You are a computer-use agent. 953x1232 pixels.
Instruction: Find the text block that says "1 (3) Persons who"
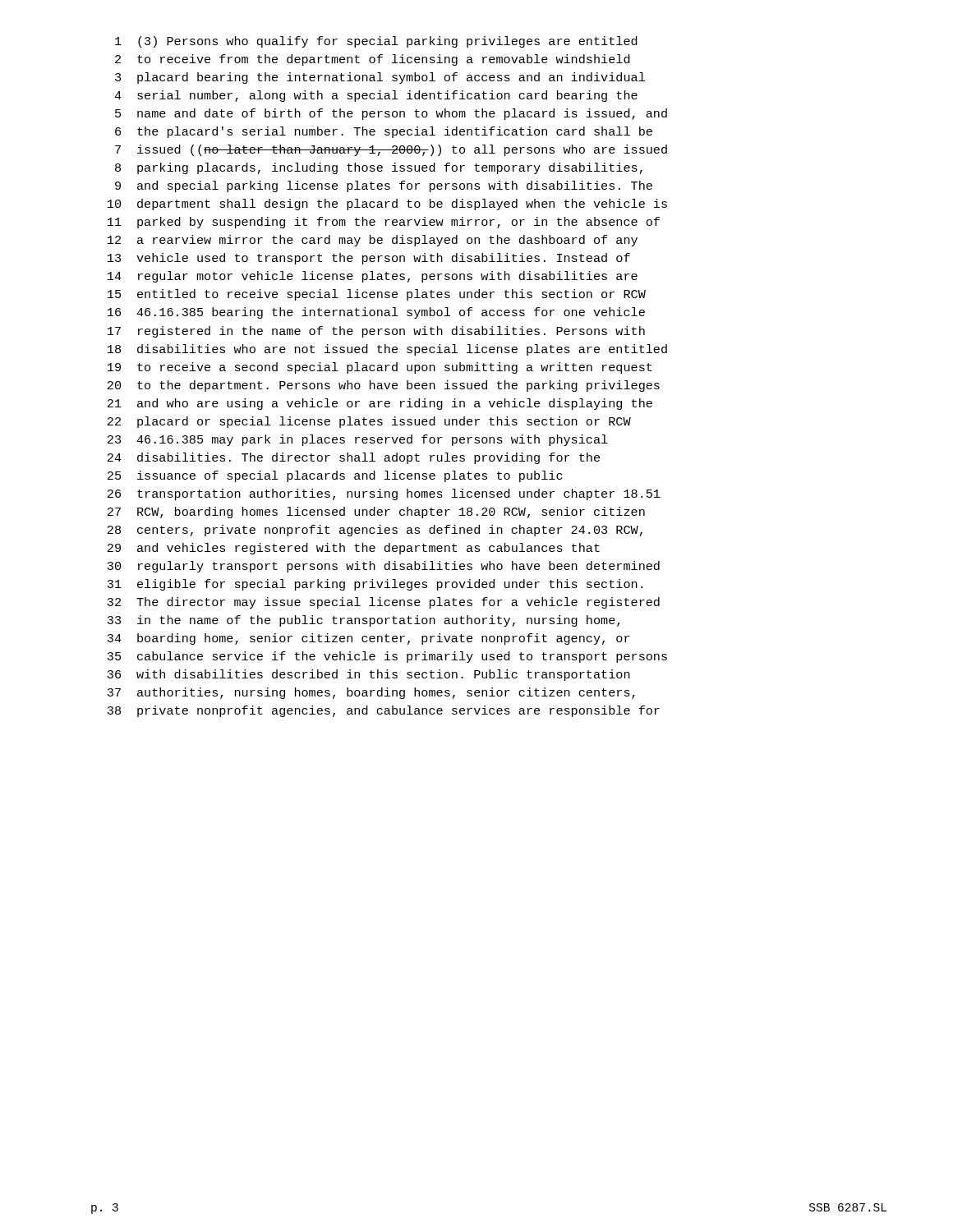point(489,377)
